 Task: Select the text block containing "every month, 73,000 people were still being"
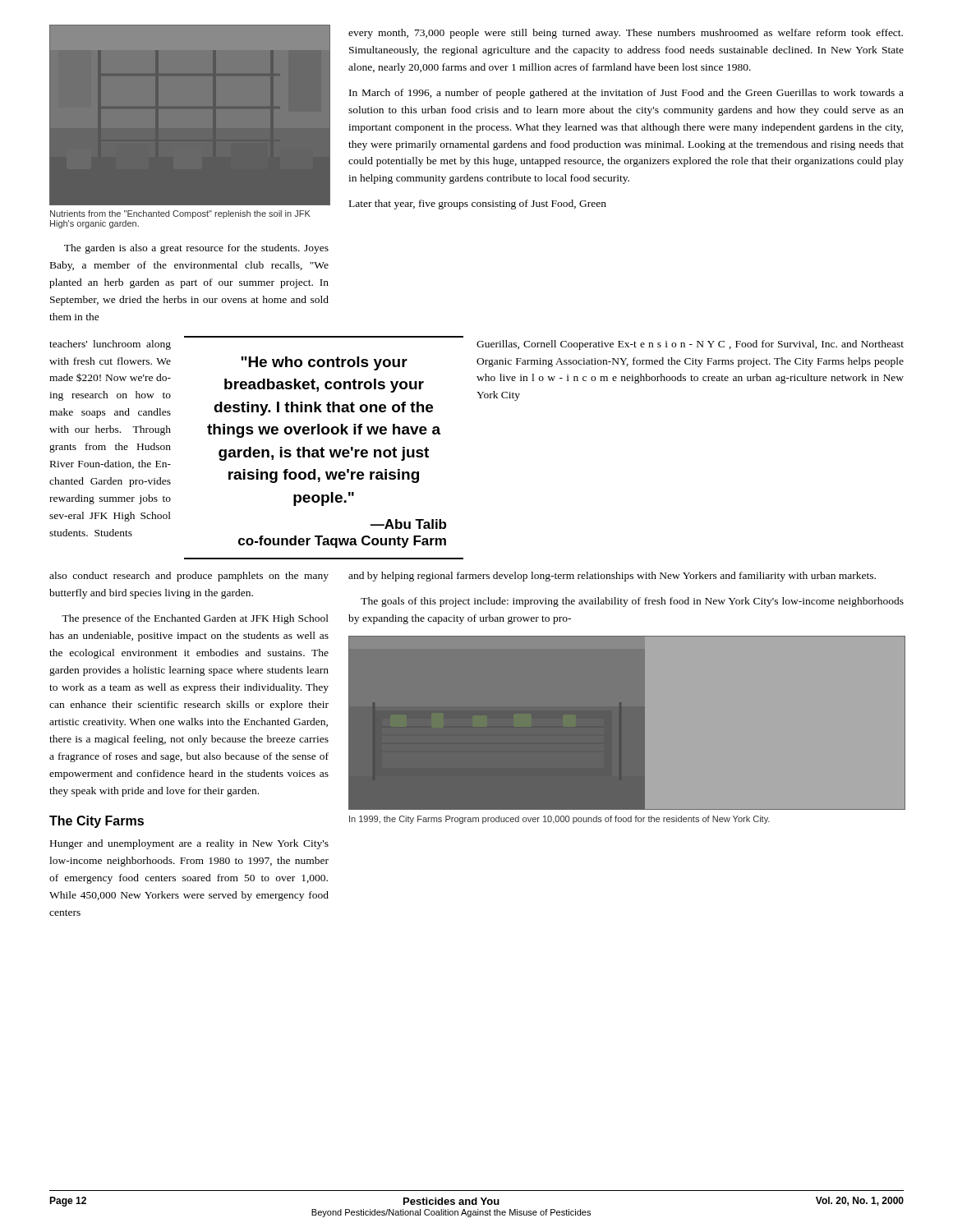click(x=626, y=50)
